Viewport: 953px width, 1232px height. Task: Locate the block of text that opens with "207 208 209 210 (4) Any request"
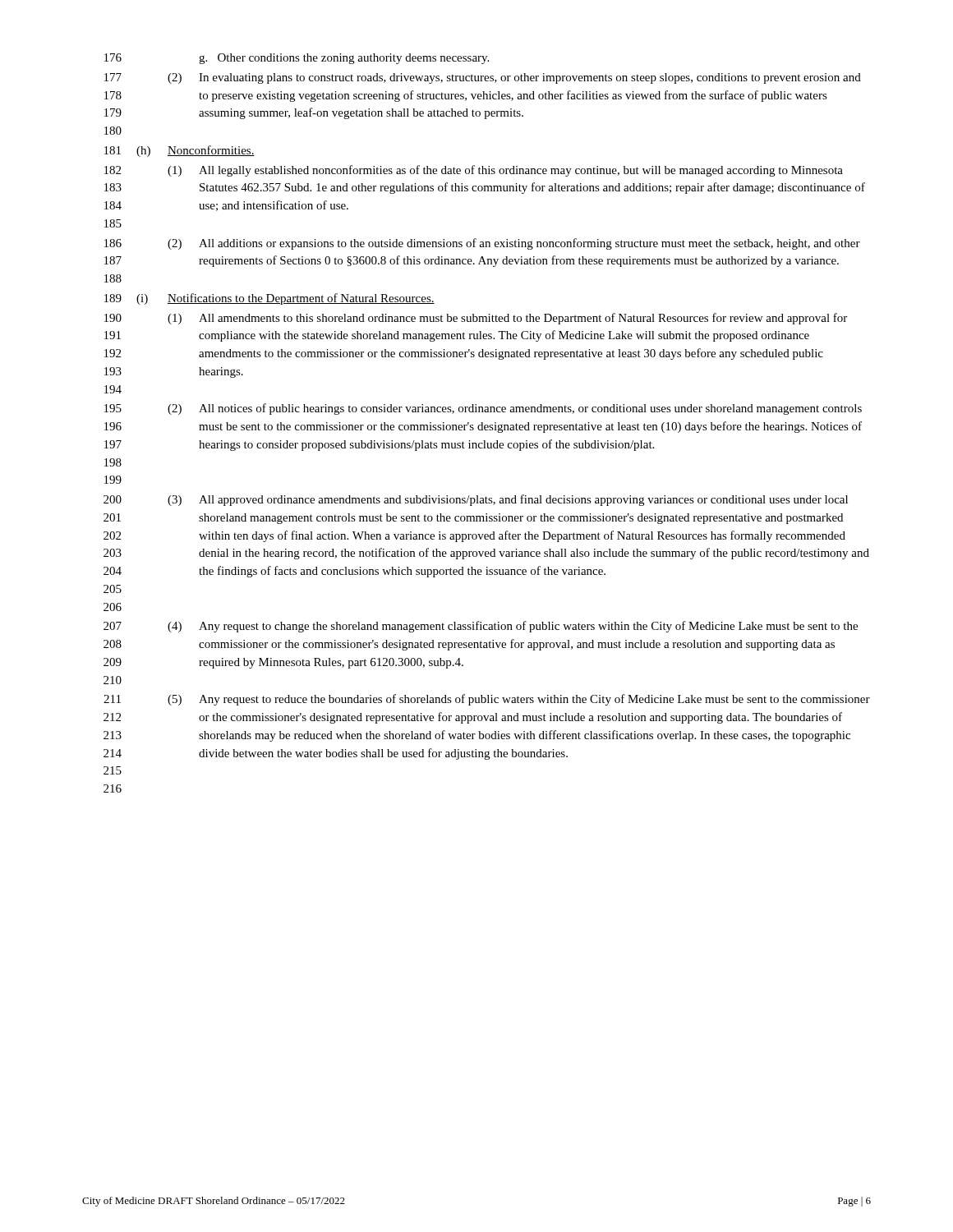pos(476,654)
